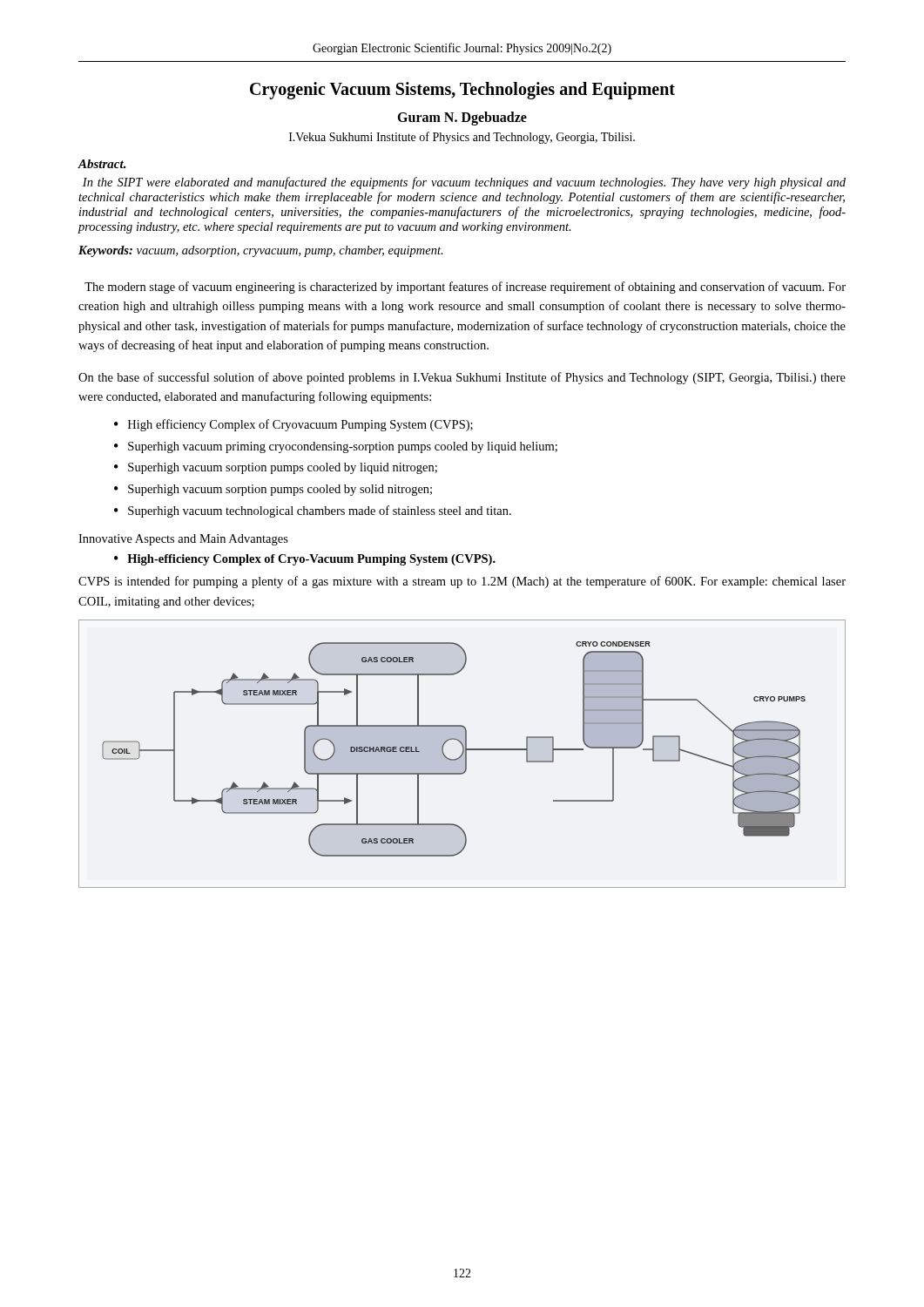
Task: Locate the element starting "The modern stage of vacuum engineering"
Action: [462, 316]
